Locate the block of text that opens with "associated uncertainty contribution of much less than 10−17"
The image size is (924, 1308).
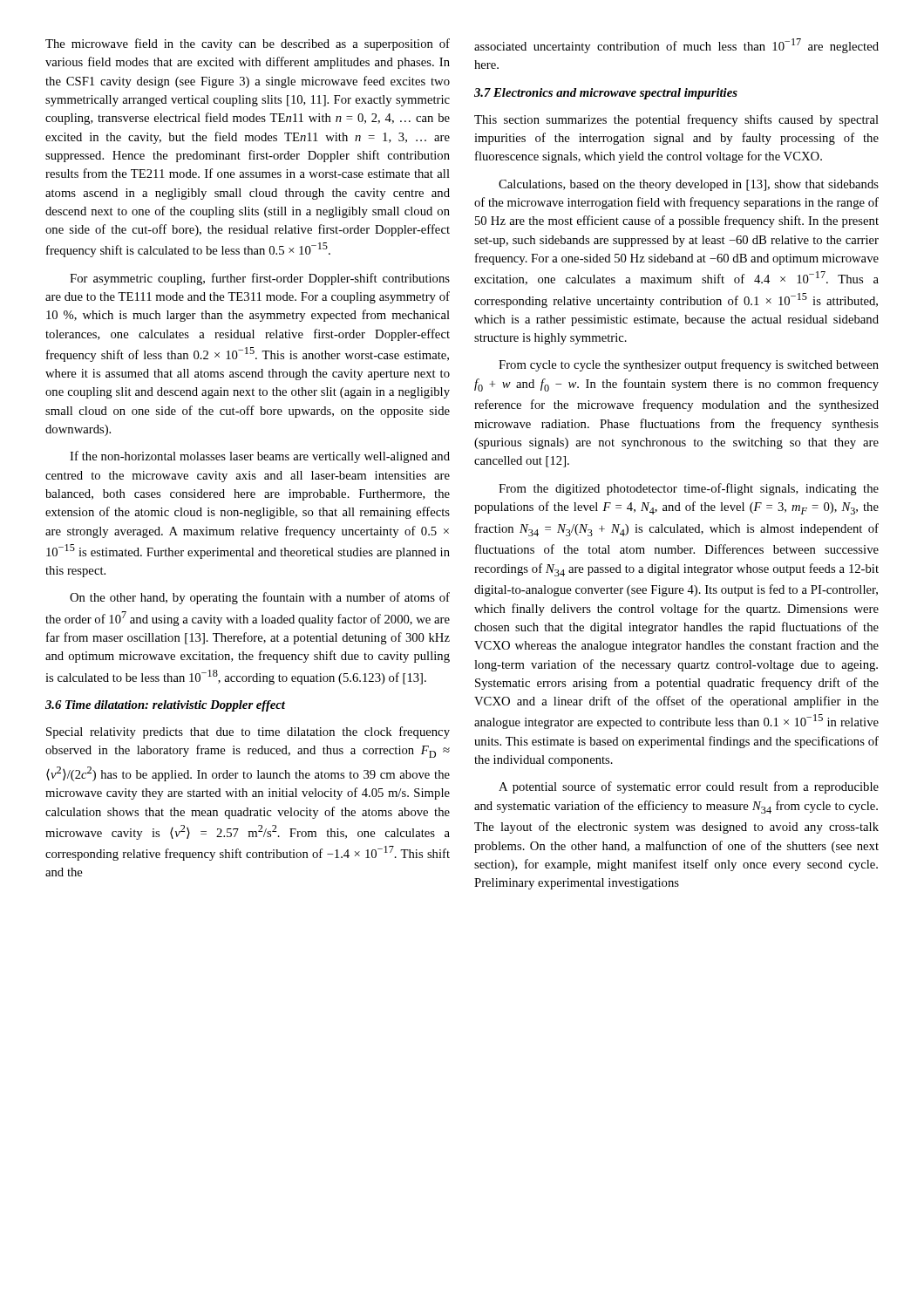pyautogui.click(x=676, y=55)
